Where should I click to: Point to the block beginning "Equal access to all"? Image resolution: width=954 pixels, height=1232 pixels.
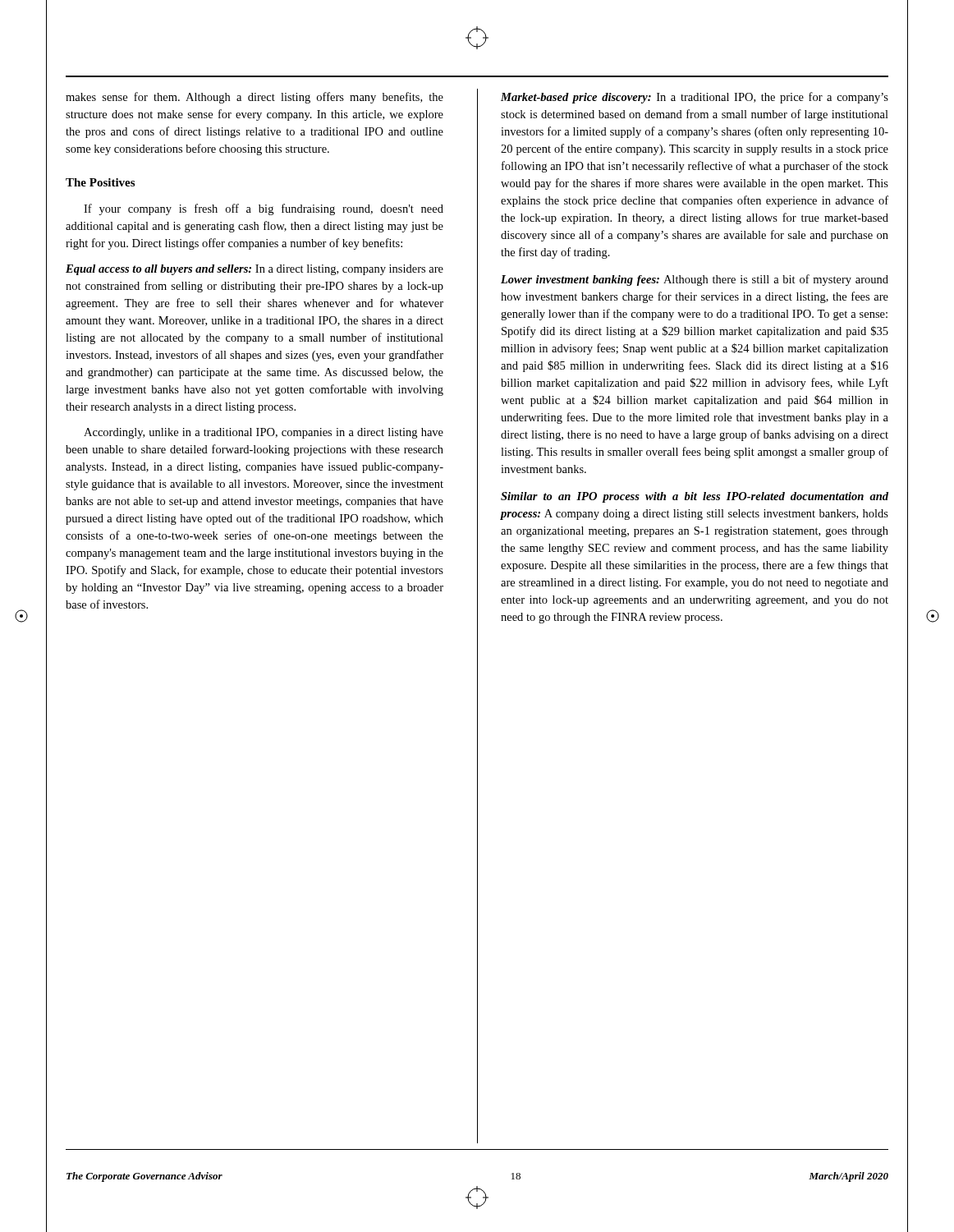254,338
